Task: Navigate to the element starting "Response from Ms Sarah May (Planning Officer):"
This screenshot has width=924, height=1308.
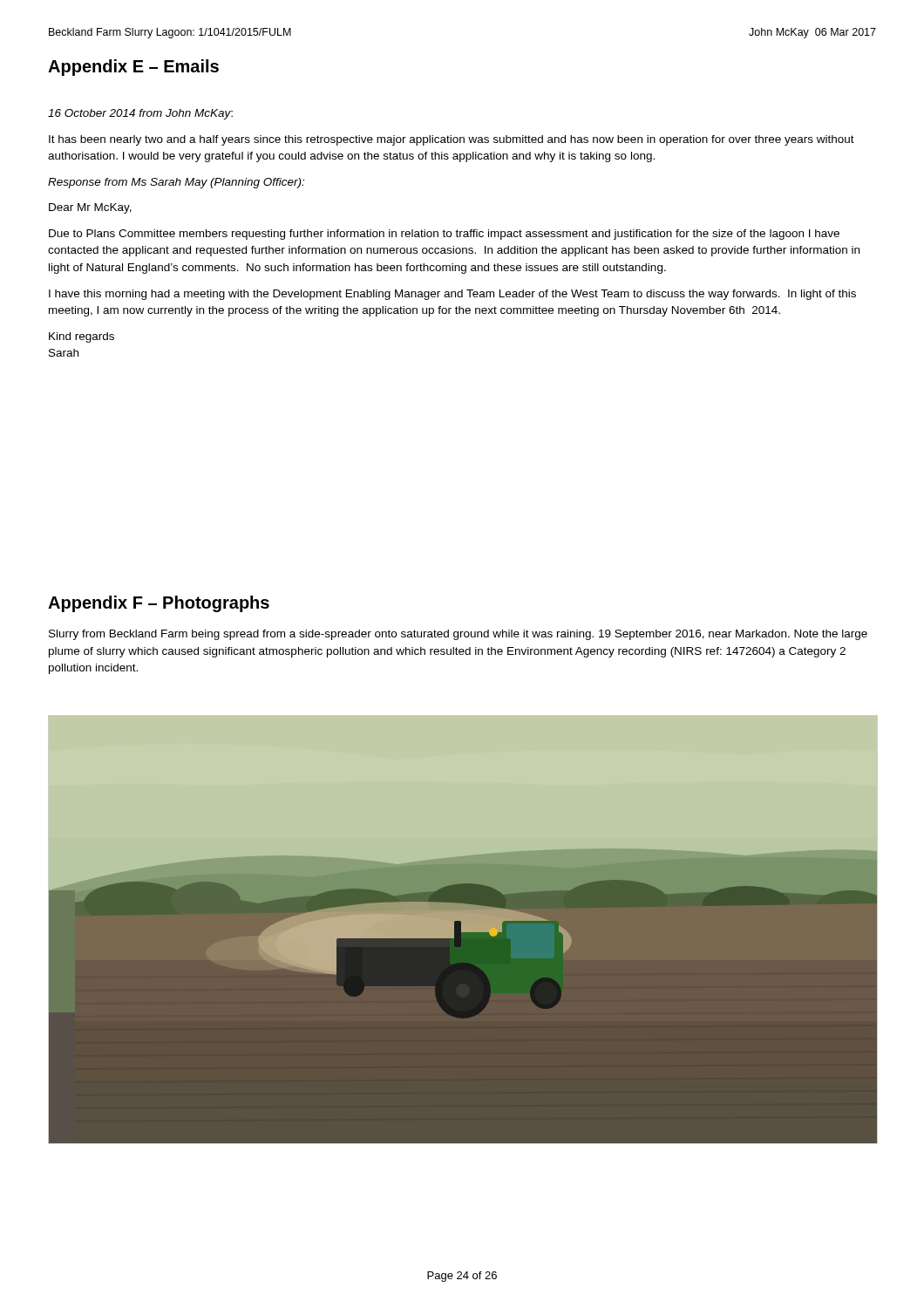Action: tap(176, 183)
